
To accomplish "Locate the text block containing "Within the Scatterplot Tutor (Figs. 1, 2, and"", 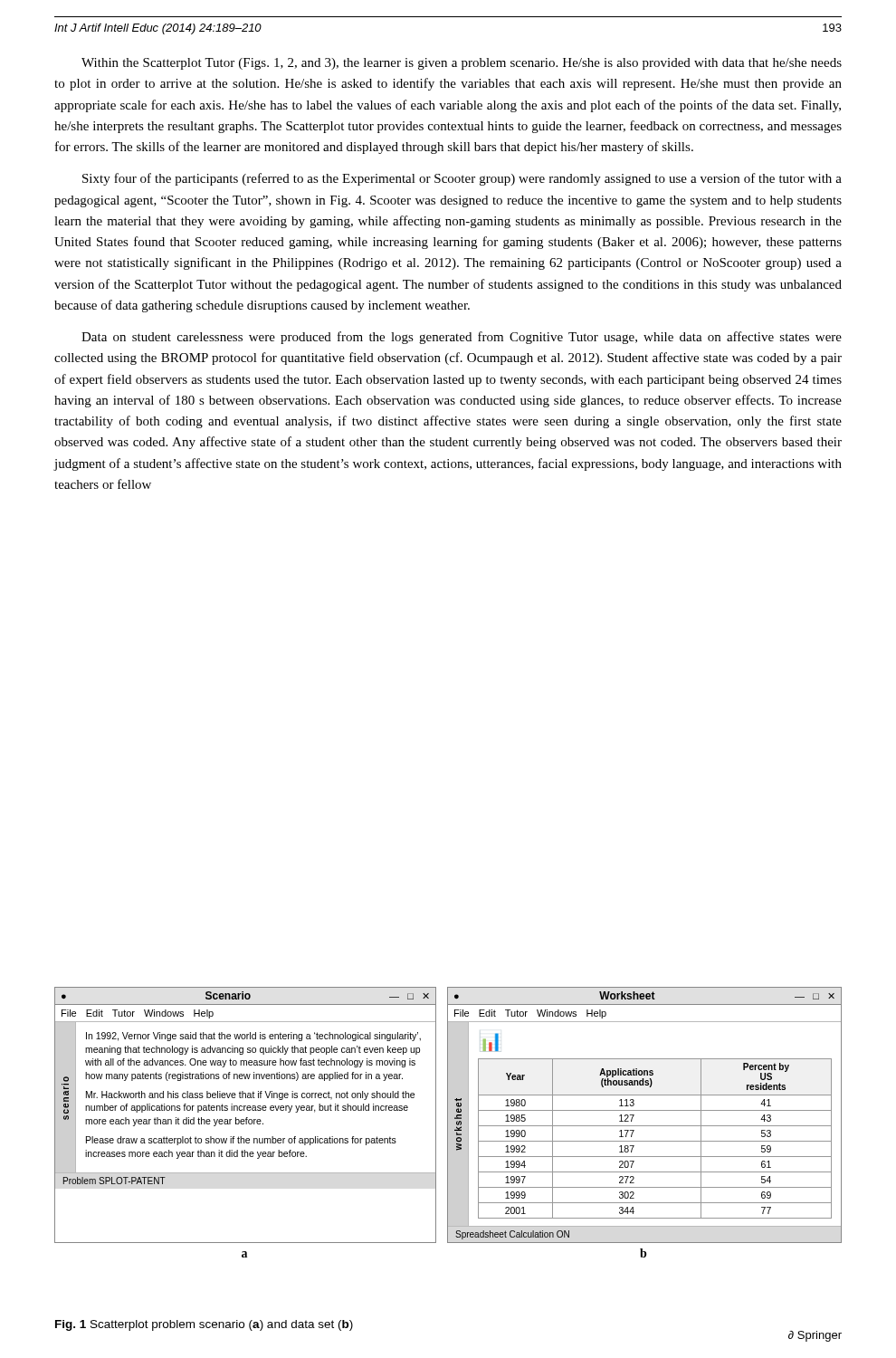I will point(448,105).
